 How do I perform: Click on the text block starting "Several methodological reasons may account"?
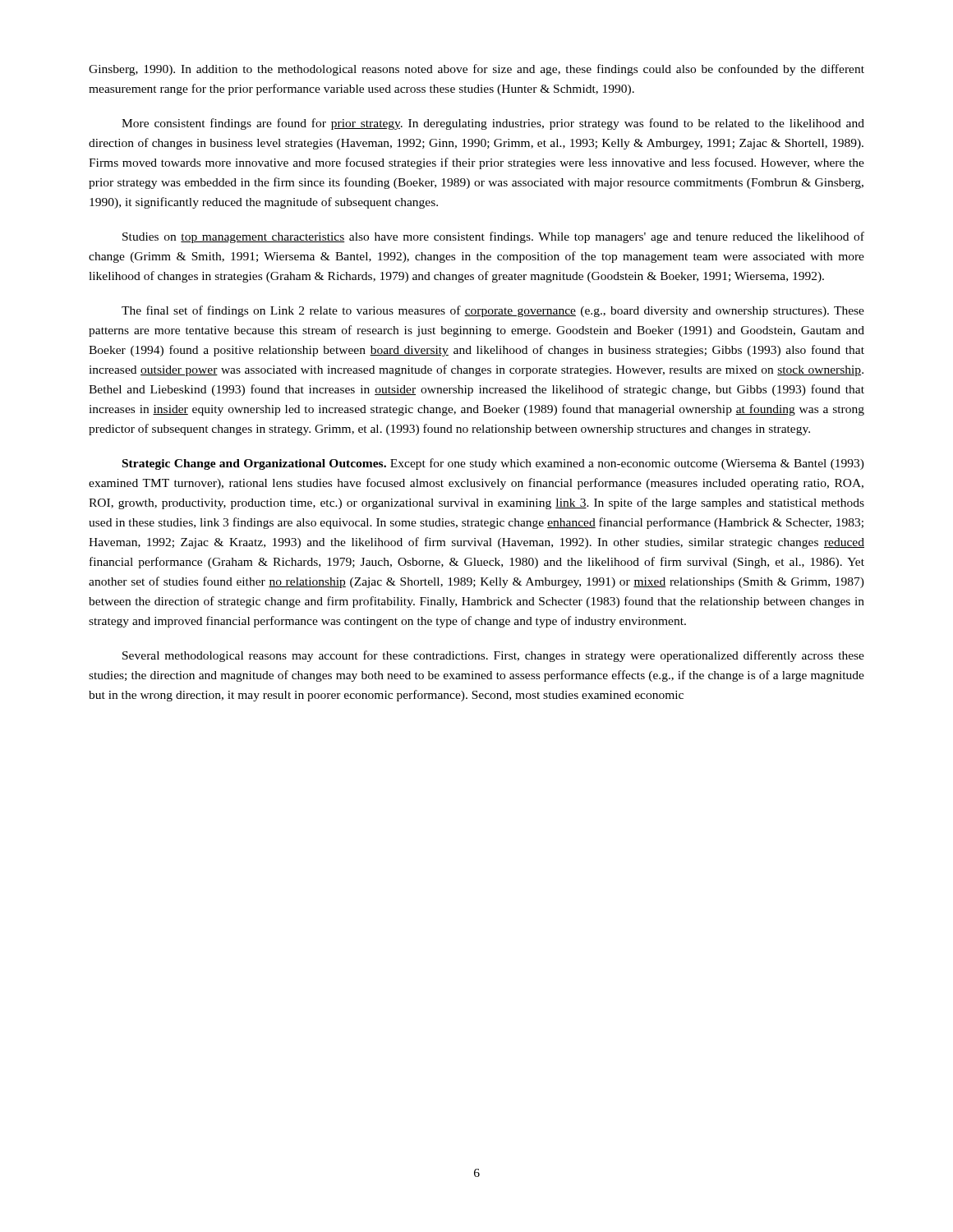click(x=476, y=676)
